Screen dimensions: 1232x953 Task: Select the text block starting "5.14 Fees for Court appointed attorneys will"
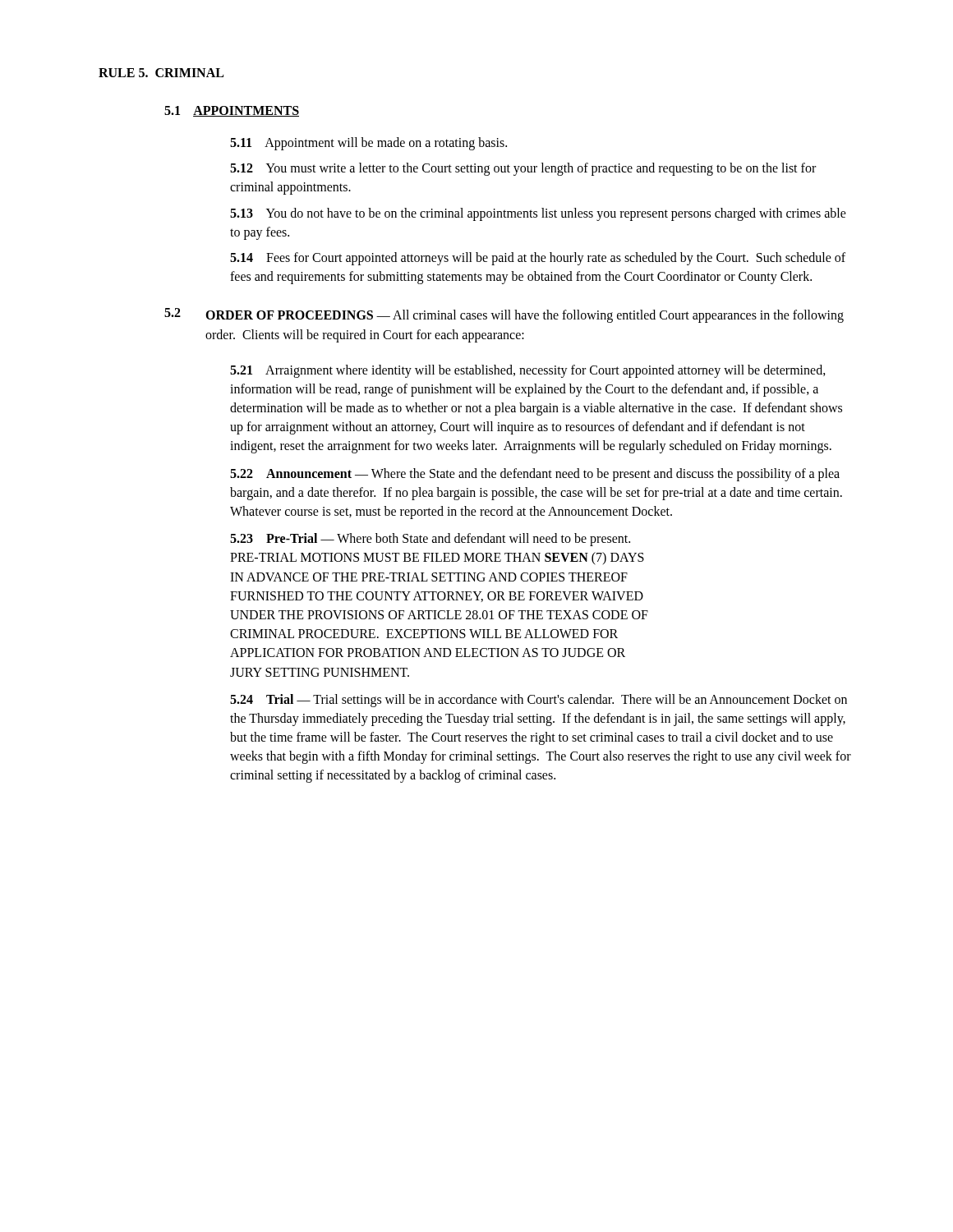(x=538, y=267)
